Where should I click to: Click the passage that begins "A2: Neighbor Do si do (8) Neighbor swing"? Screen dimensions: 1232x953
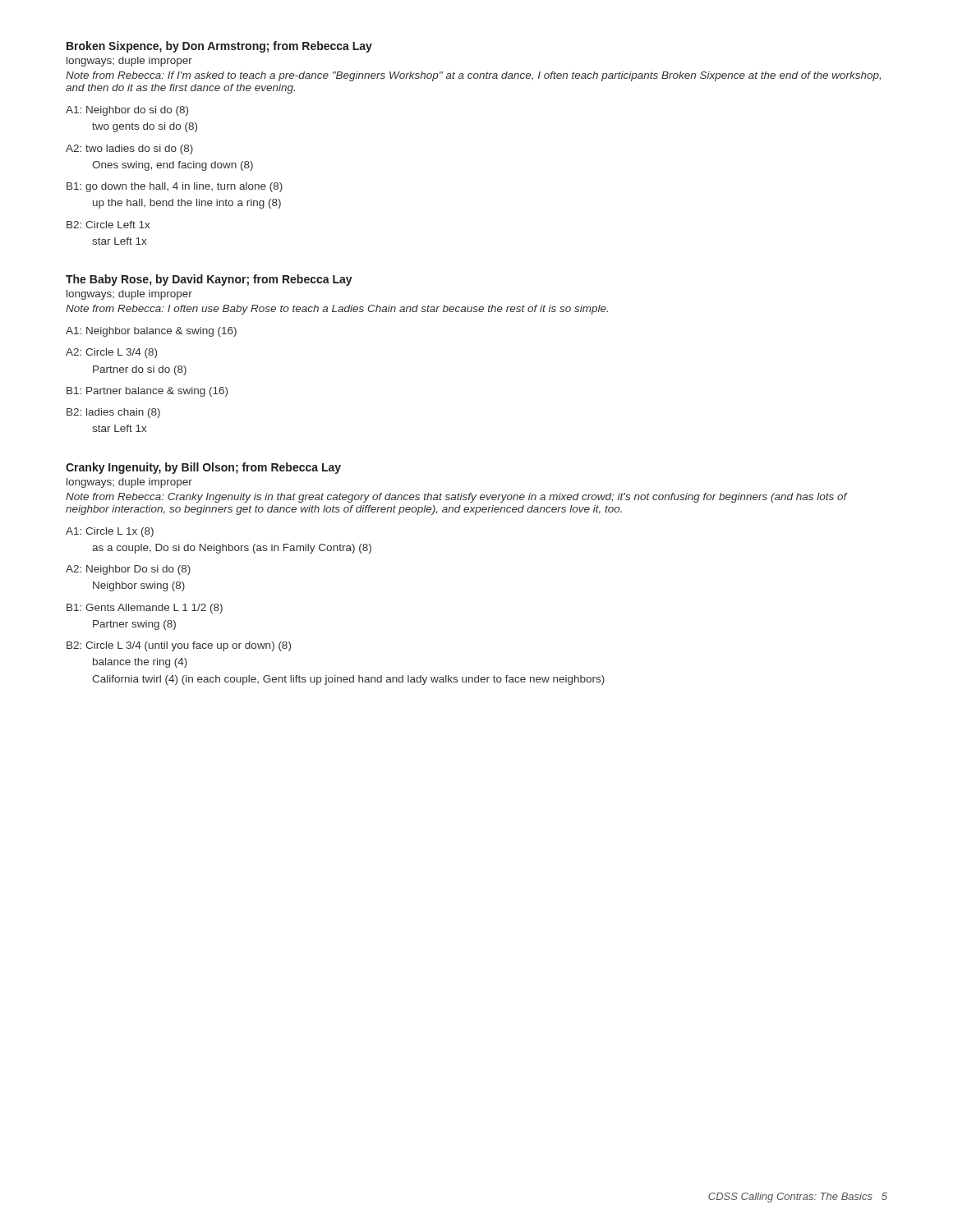[x=128, y=570]
